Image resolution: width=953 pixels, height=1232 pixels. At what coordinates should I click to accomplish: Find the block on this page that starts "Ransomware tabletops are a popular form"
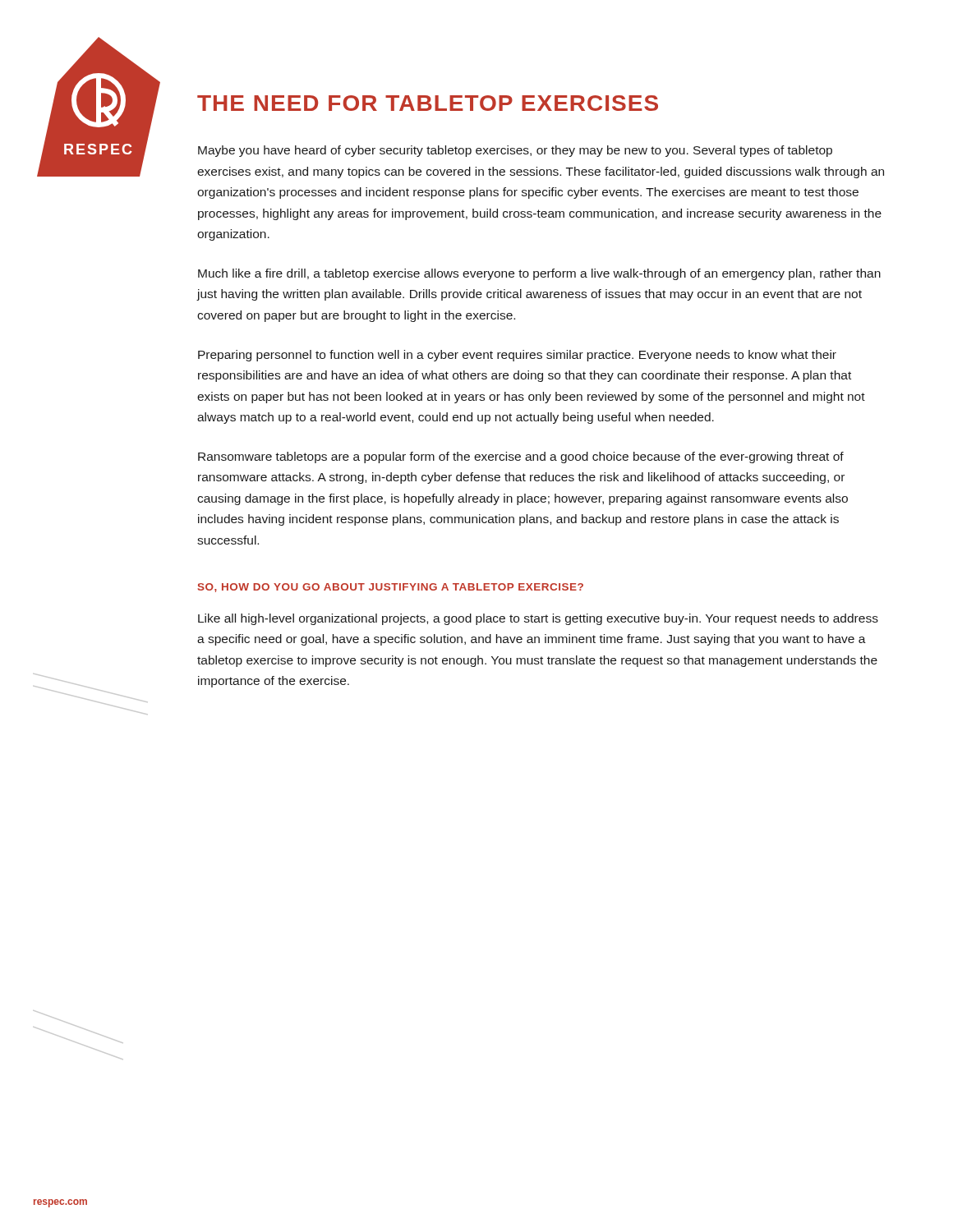click(523, 498)
